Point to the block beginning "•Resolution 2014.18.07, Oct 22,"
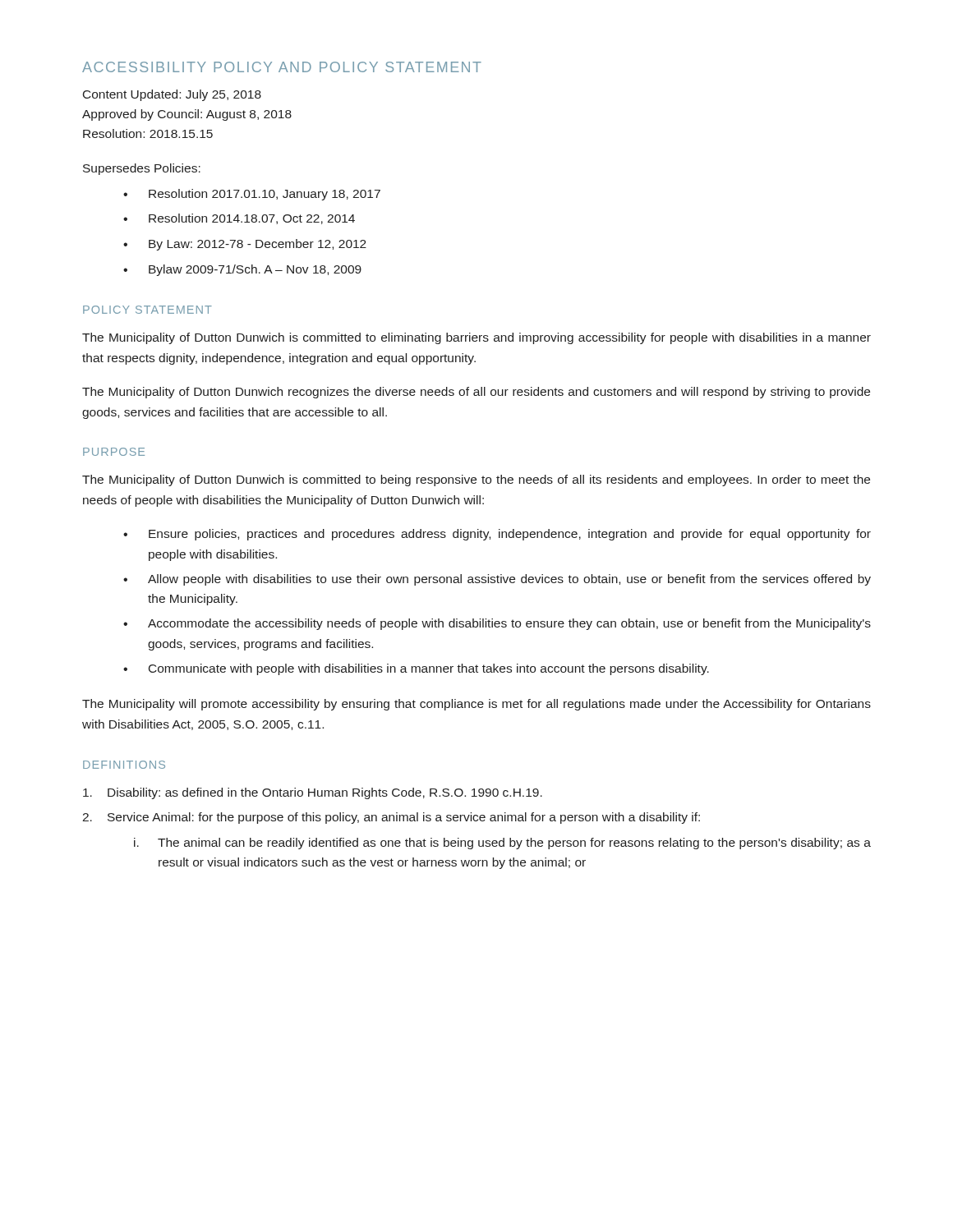 click(239, 219)
